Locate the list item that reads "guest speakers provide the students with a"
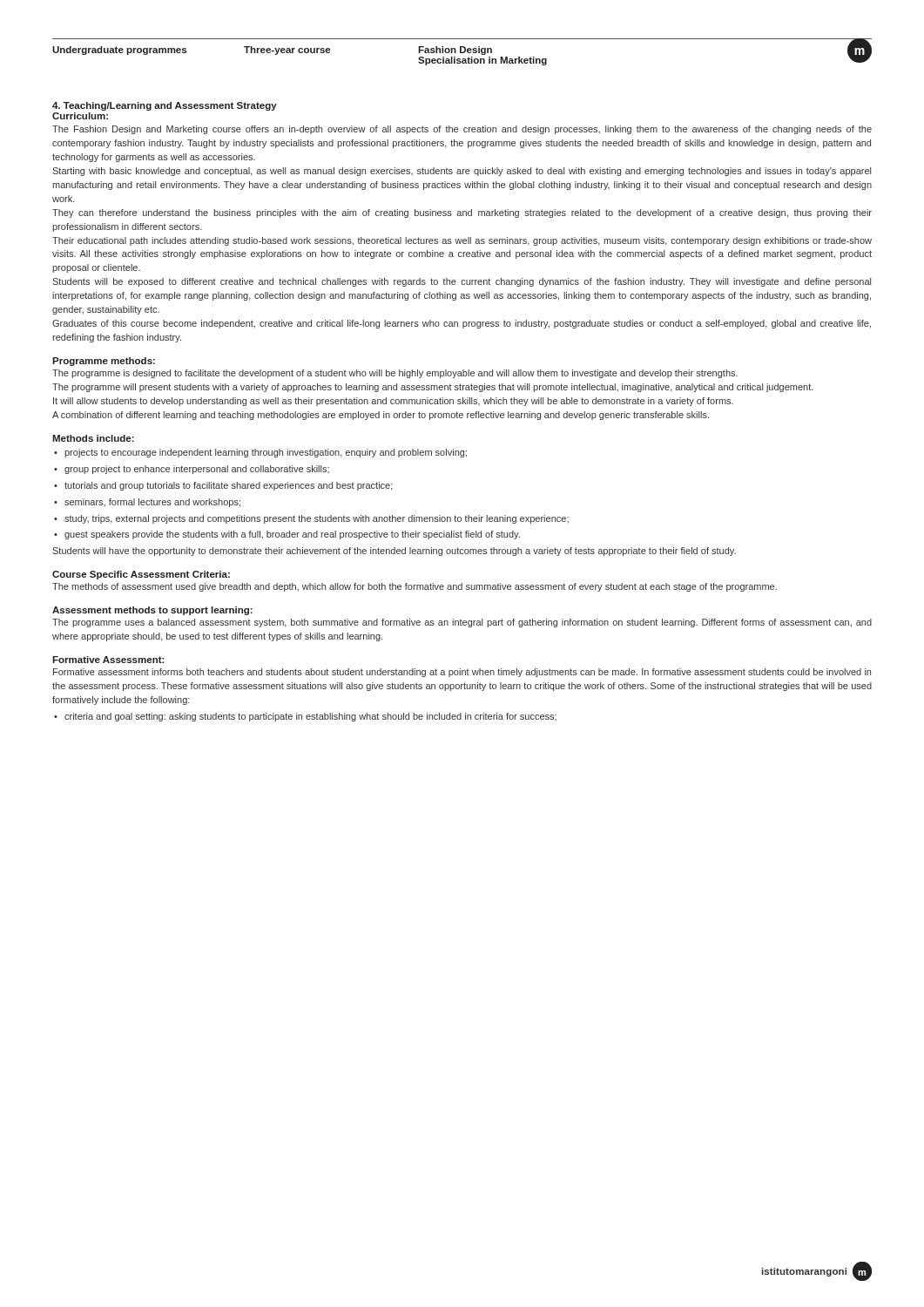924x1307 pixels. click(462, 535)
